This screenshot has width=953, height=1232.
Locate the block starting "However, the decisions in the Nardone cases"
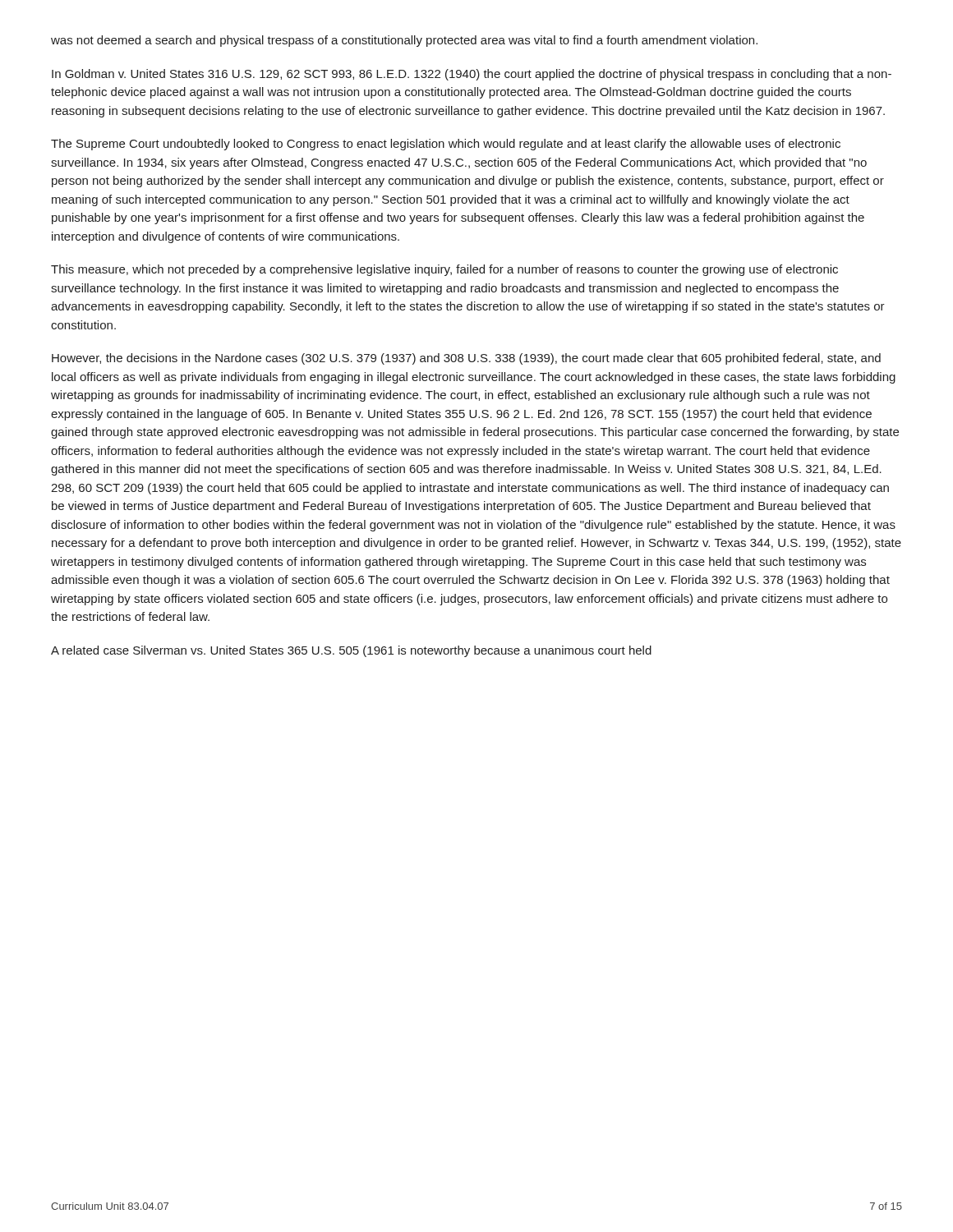pos(476,487)
